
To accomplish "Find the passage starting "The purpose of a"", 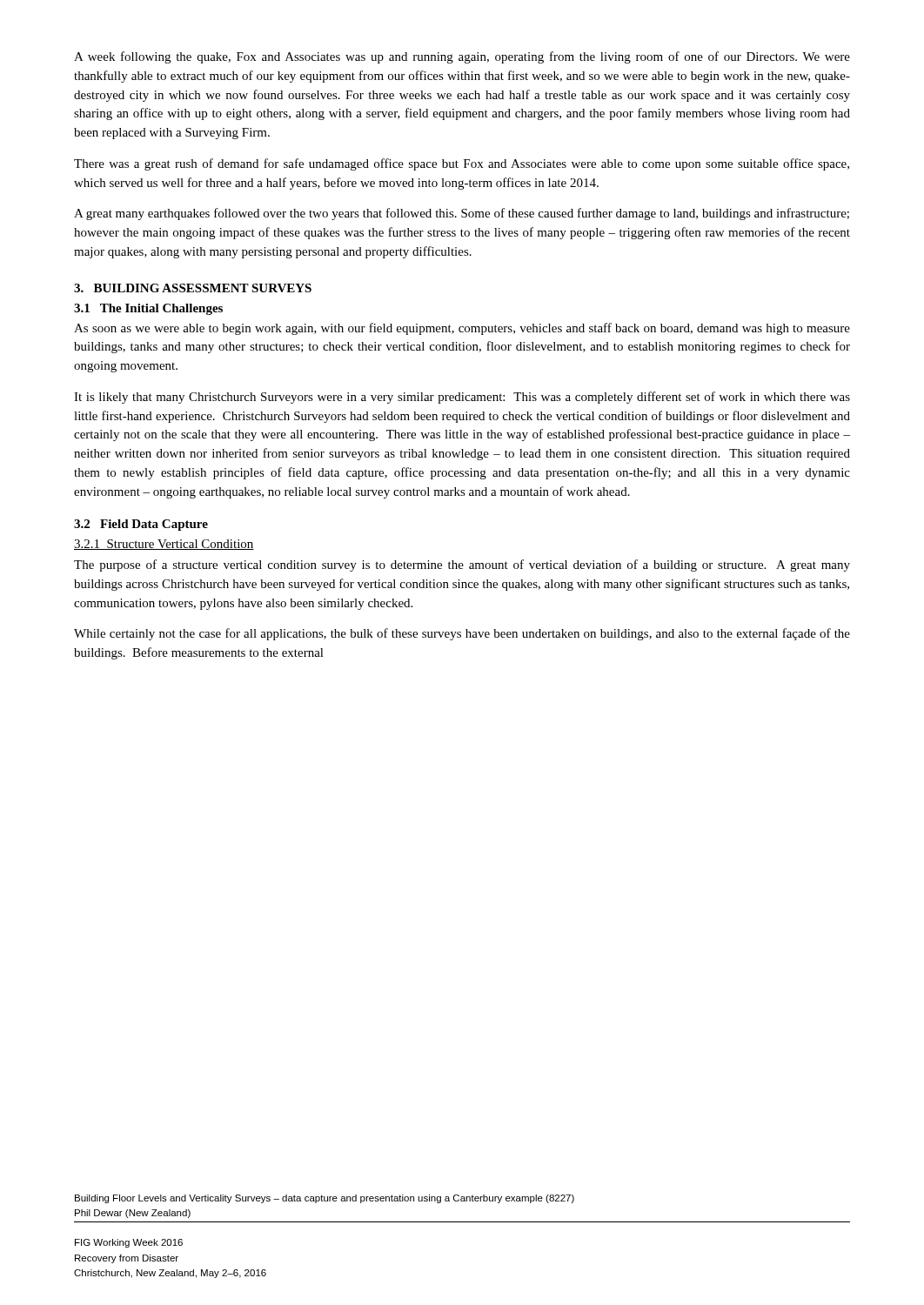I will (462, 584).
